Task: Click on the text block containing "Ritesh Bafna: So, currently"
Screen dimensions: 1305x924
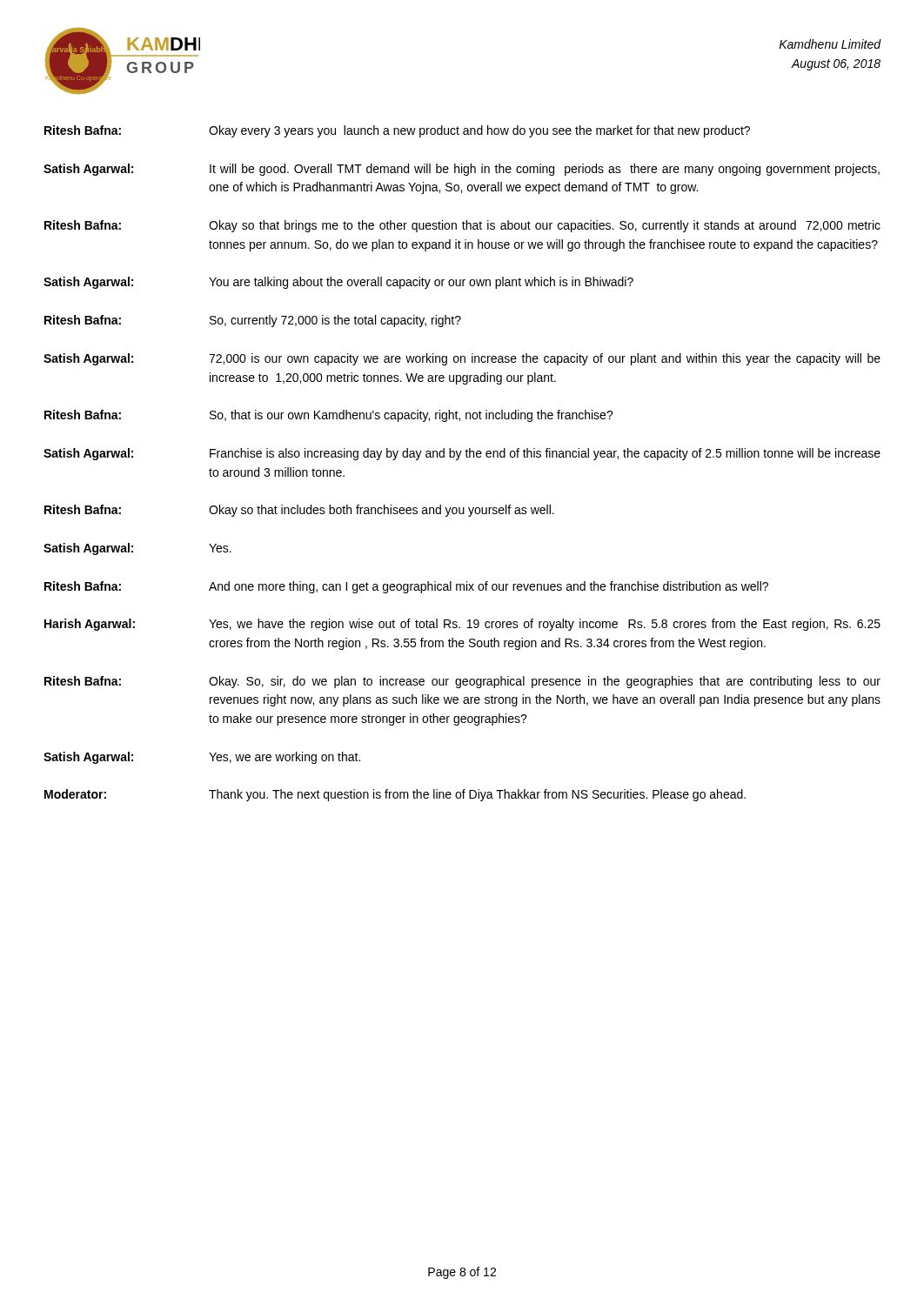Action: (462, 321)
